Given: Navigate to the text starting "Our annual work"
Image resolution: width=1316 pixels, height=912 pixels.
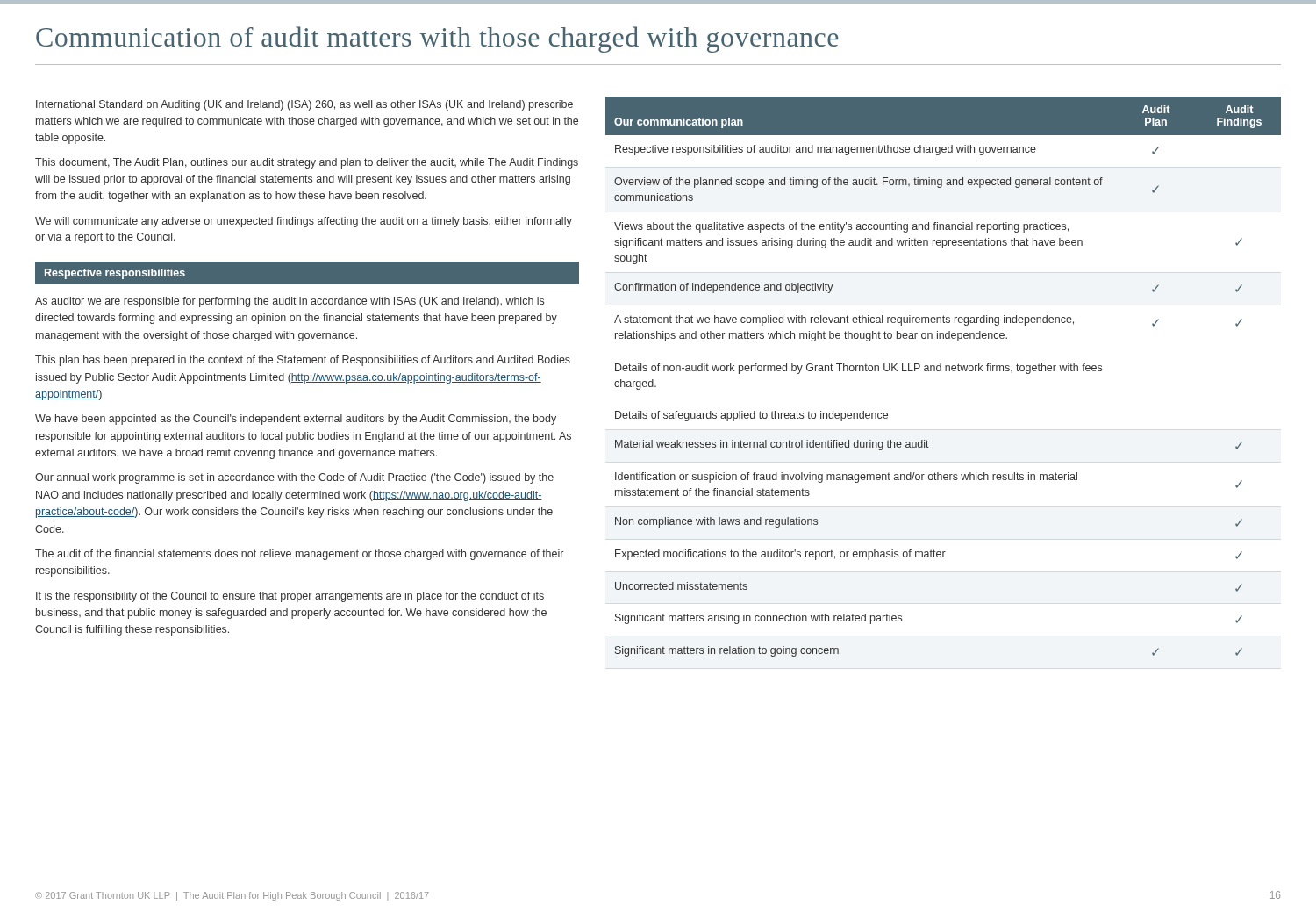Looking at the screenshot, I should point(294,503).
